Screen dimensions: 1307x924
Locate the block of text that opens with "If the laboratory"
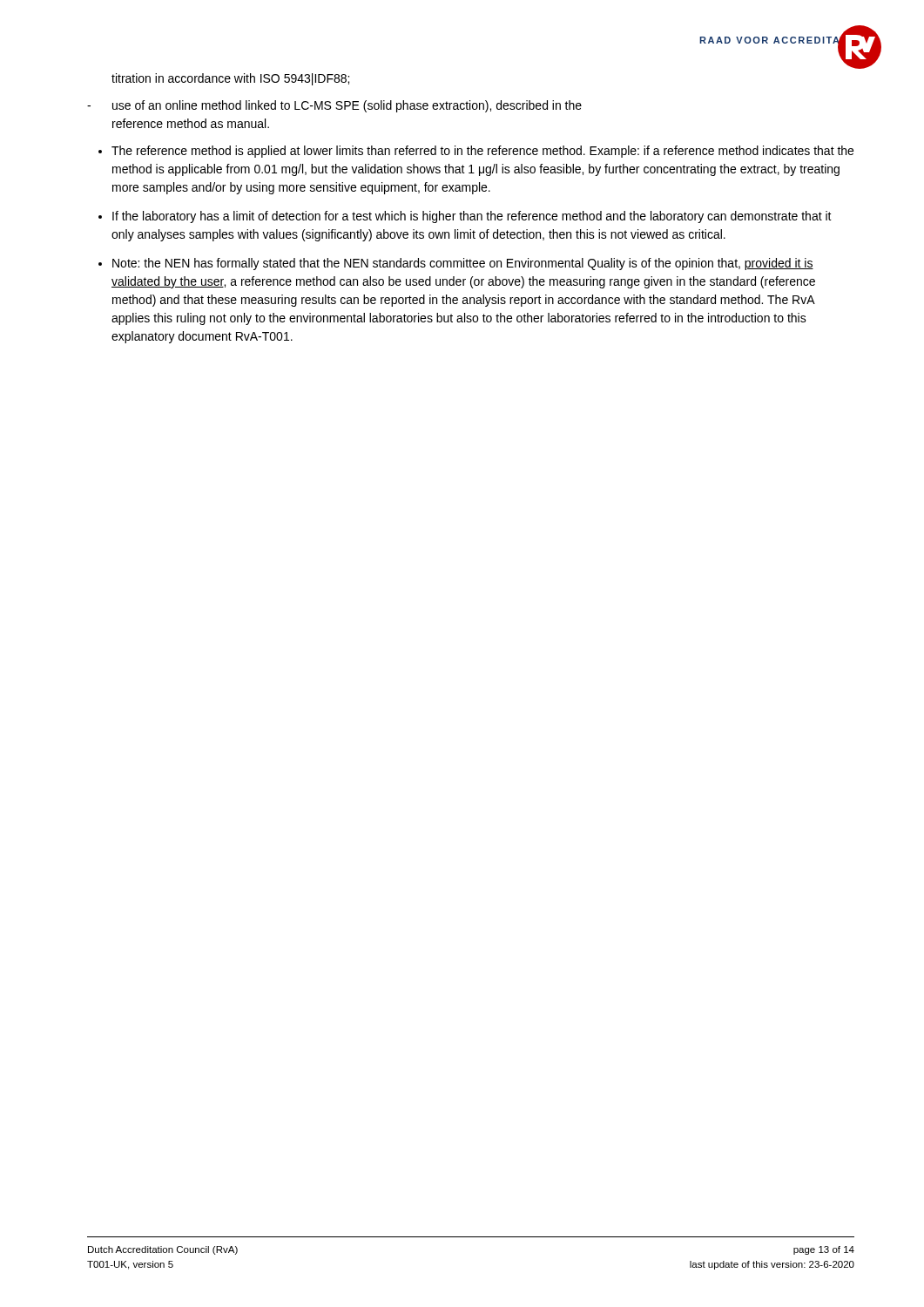(x=471, y=225)
